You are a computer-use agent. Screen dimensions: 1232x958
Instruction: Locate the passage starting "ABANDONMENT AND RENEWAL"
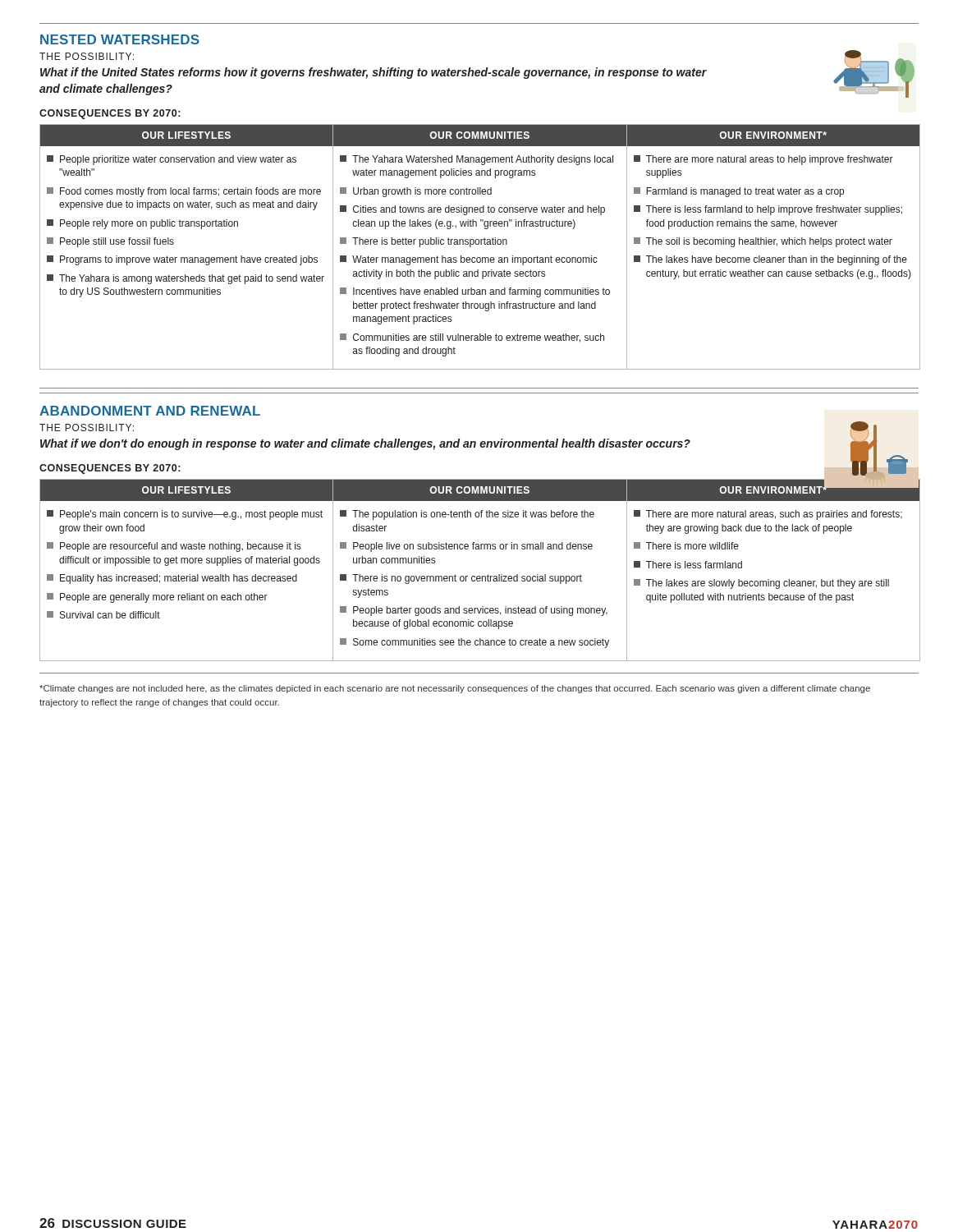150,411
